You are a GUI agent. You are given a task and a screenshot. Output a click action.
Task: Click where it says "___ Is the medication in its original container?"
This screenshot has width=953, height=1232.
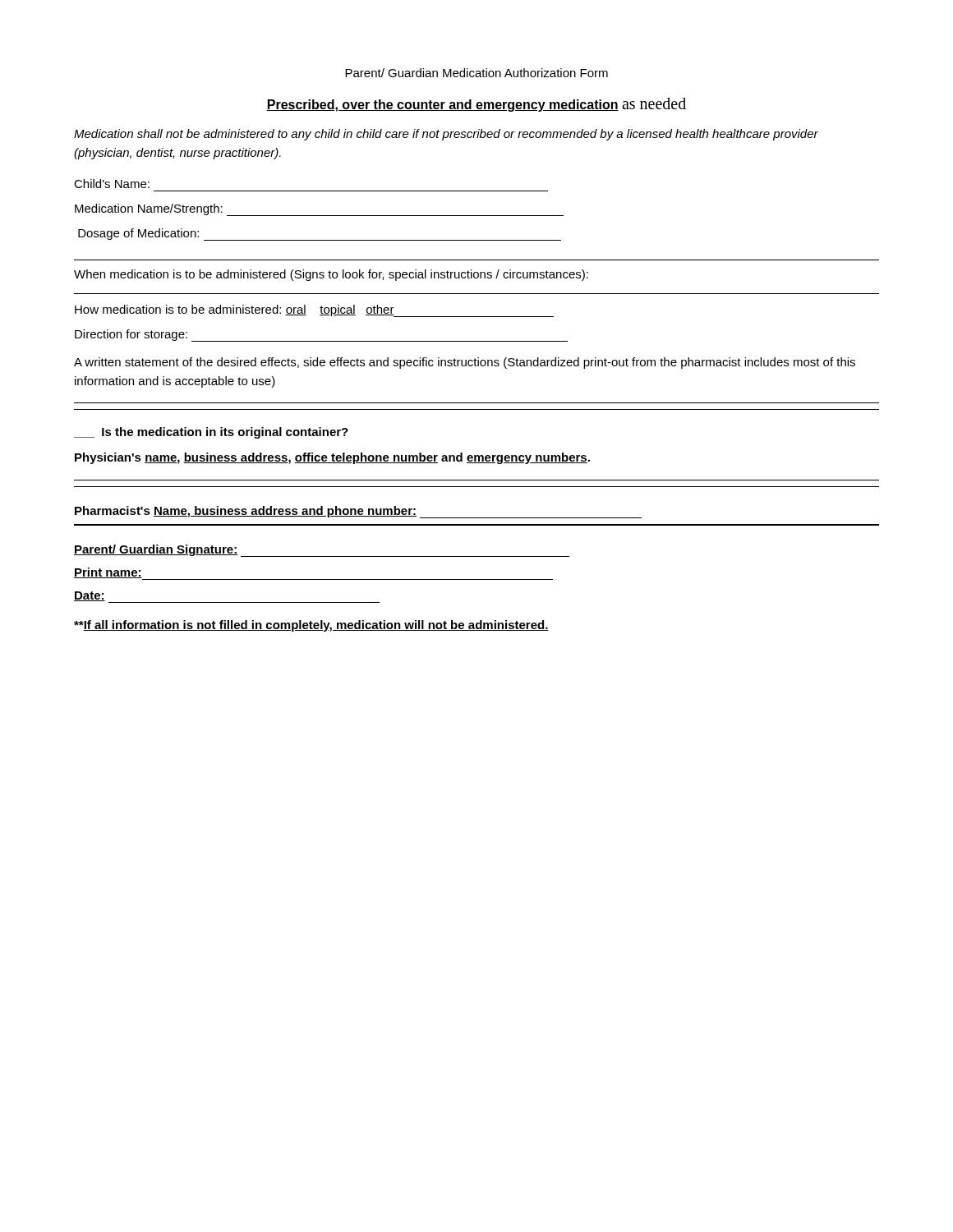point(211,432)
